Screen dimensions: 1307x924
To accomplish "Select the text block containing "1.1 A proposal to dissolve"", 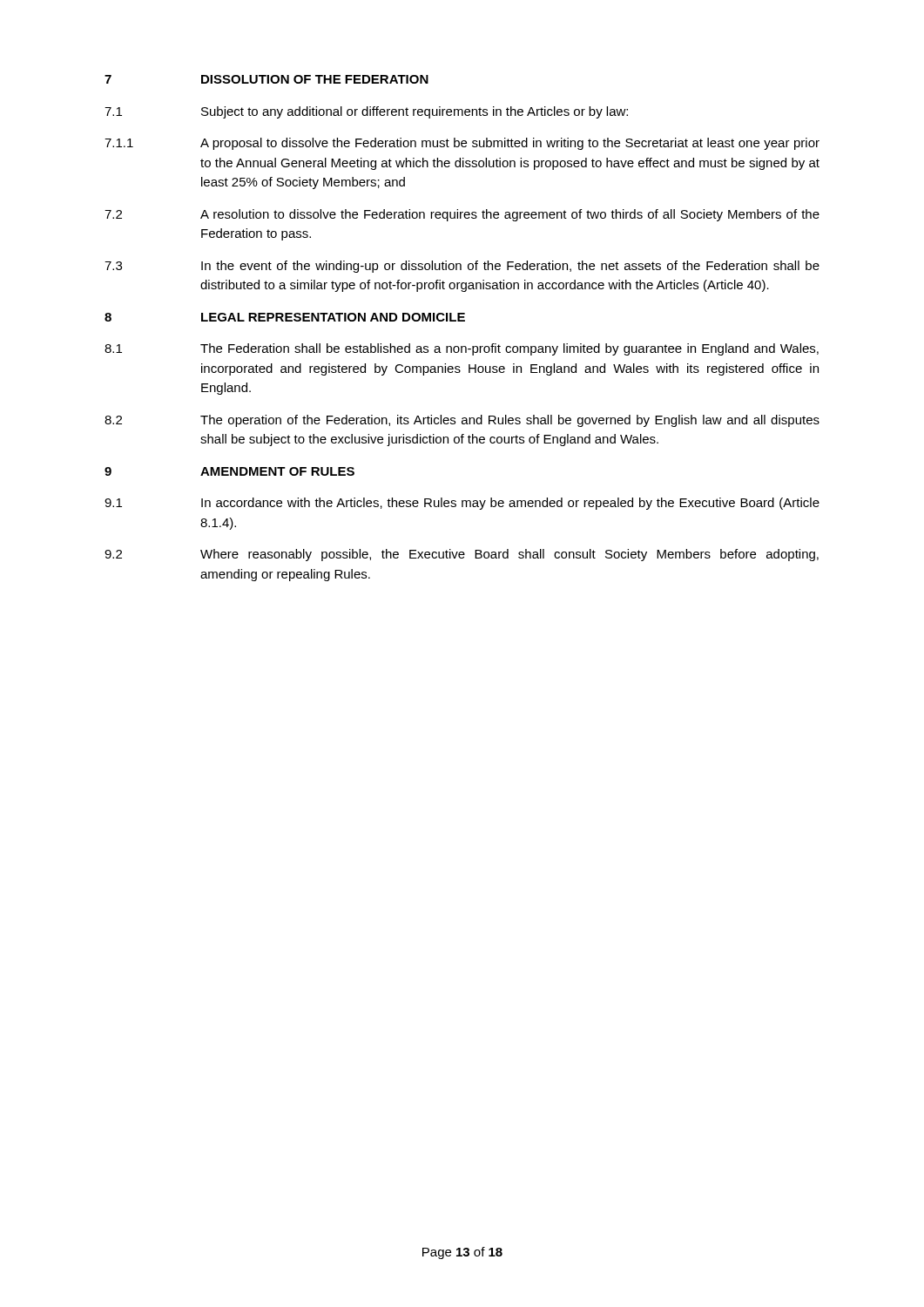I will (462, 163).
